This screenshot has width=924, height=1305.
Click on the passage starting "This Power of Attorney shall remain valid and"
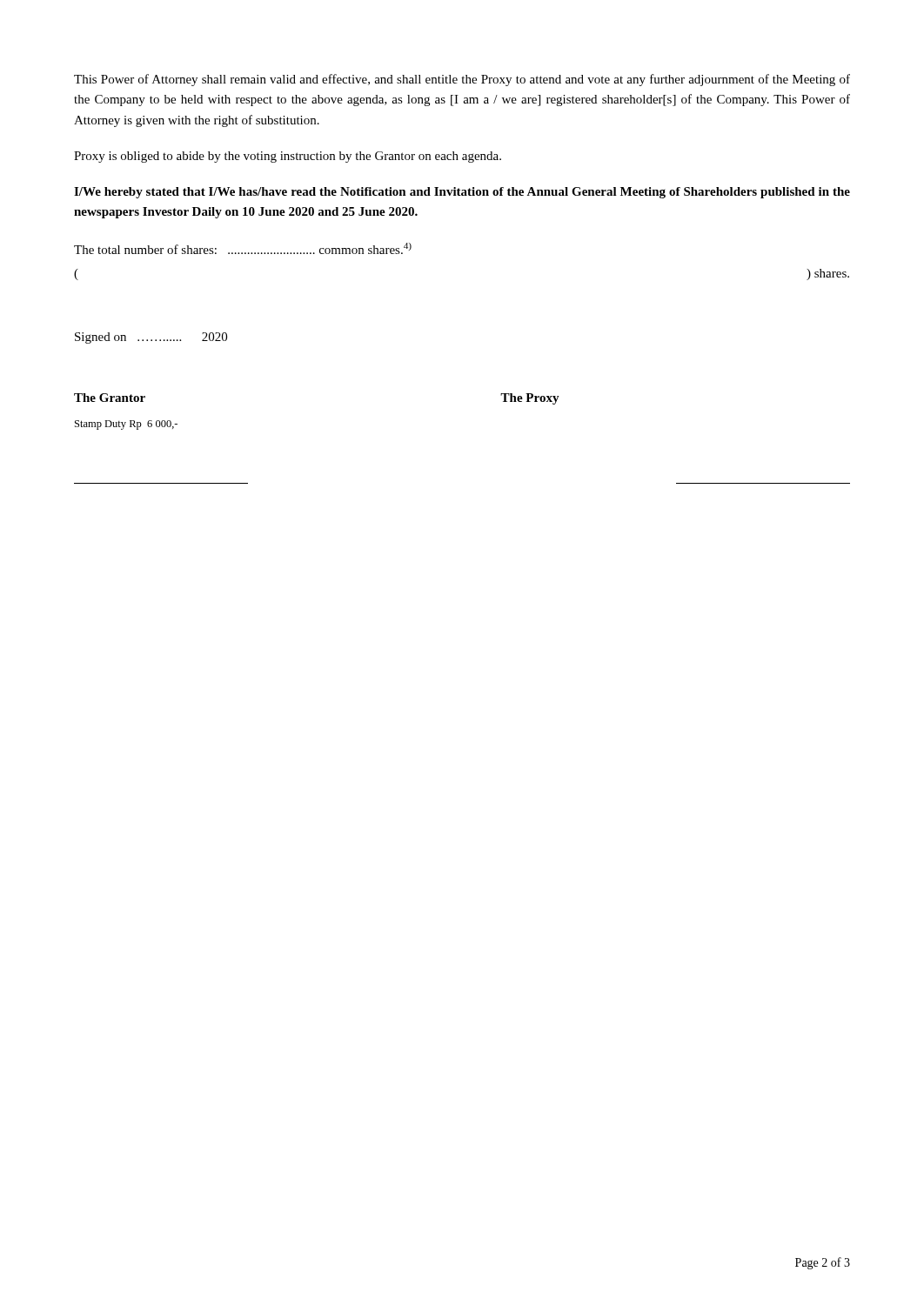point(462,99)
